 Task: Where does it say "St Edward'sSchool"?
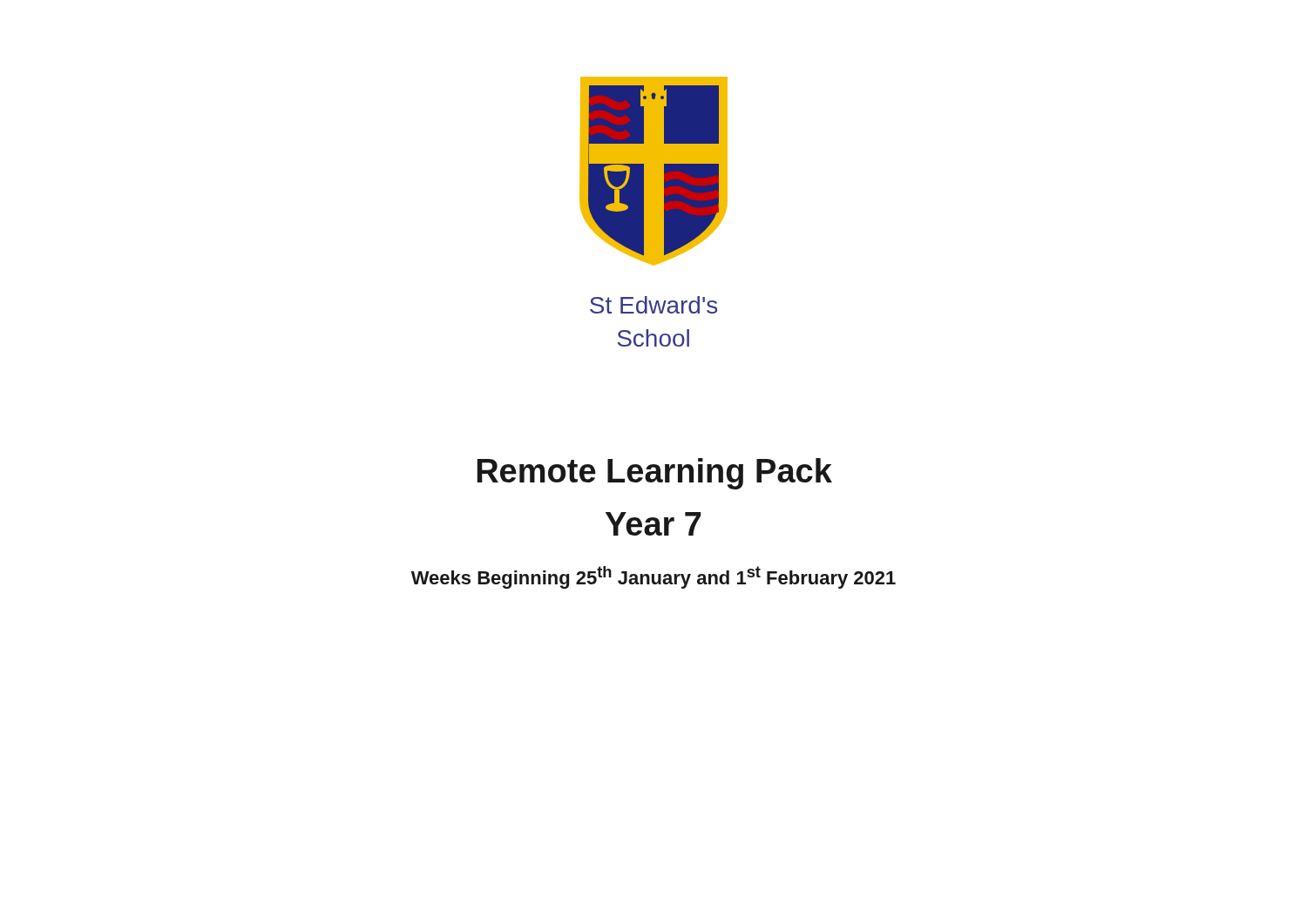tap(654, 322)
